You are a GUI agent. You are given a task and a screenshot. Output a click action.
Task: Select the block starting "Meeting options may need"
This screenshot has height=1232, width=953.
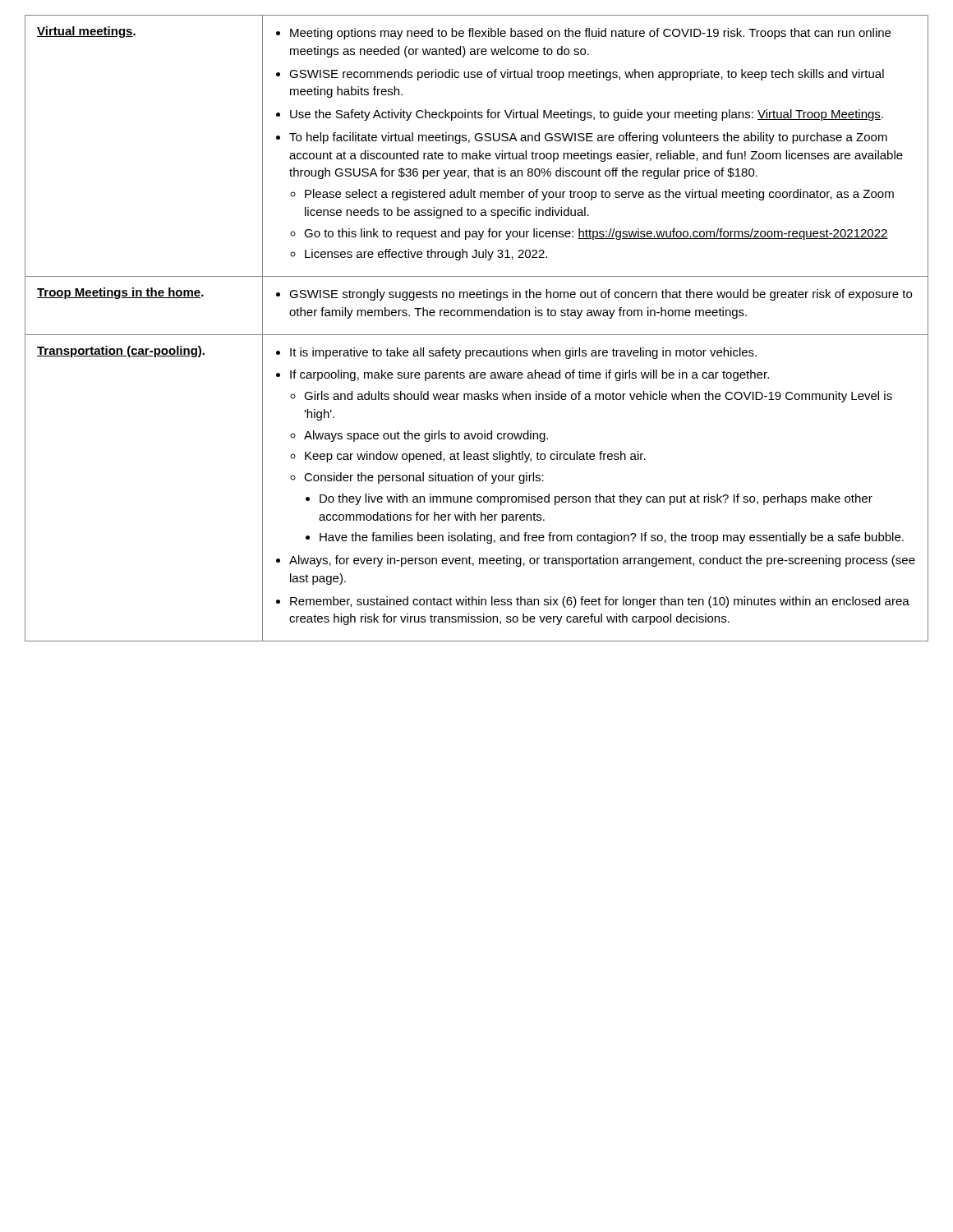[x=595, y=143]
